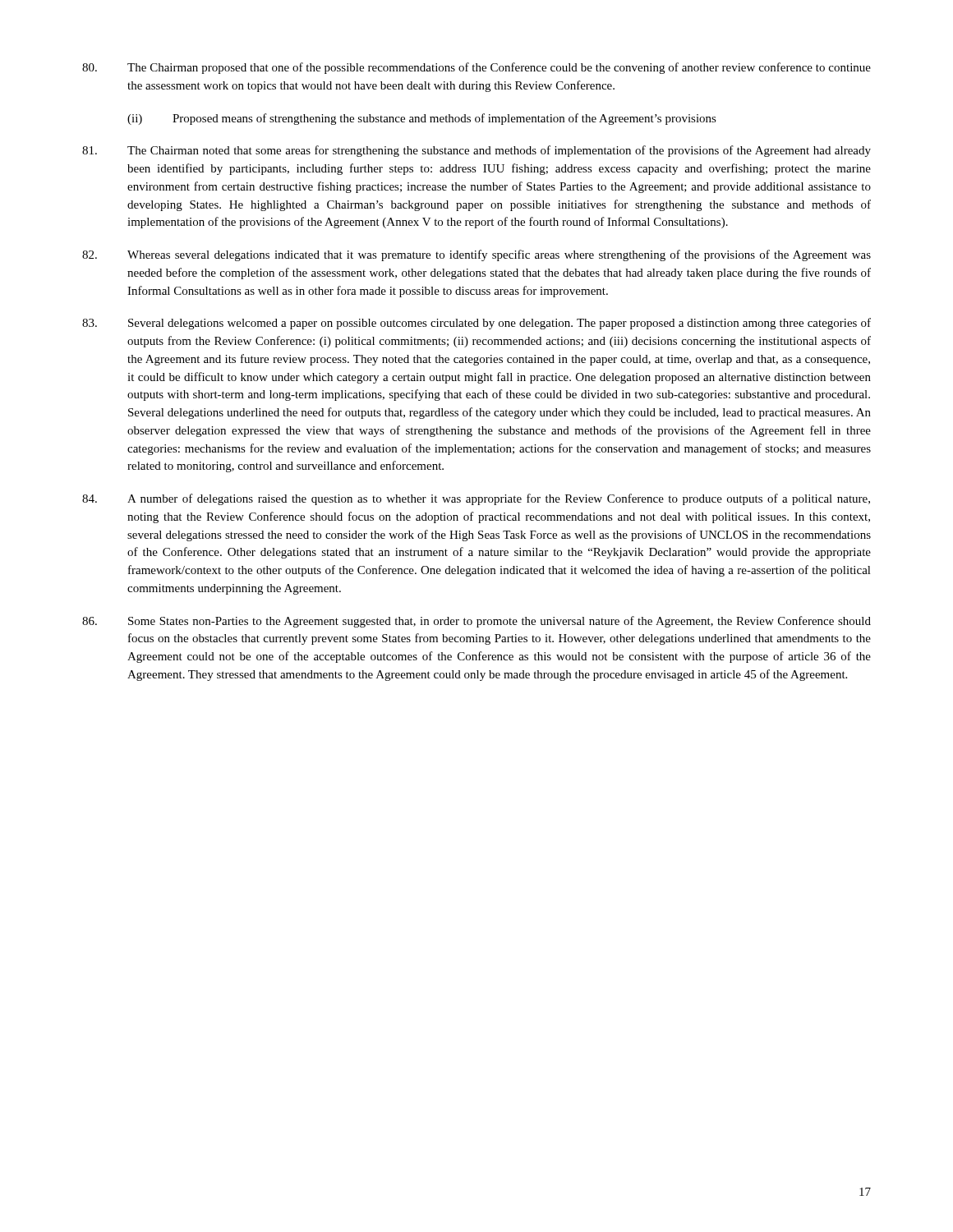The width and height of the screenshot is (953, 1232).
Task: Find the text block with the text "A number of"
Action: pos(476,544)
